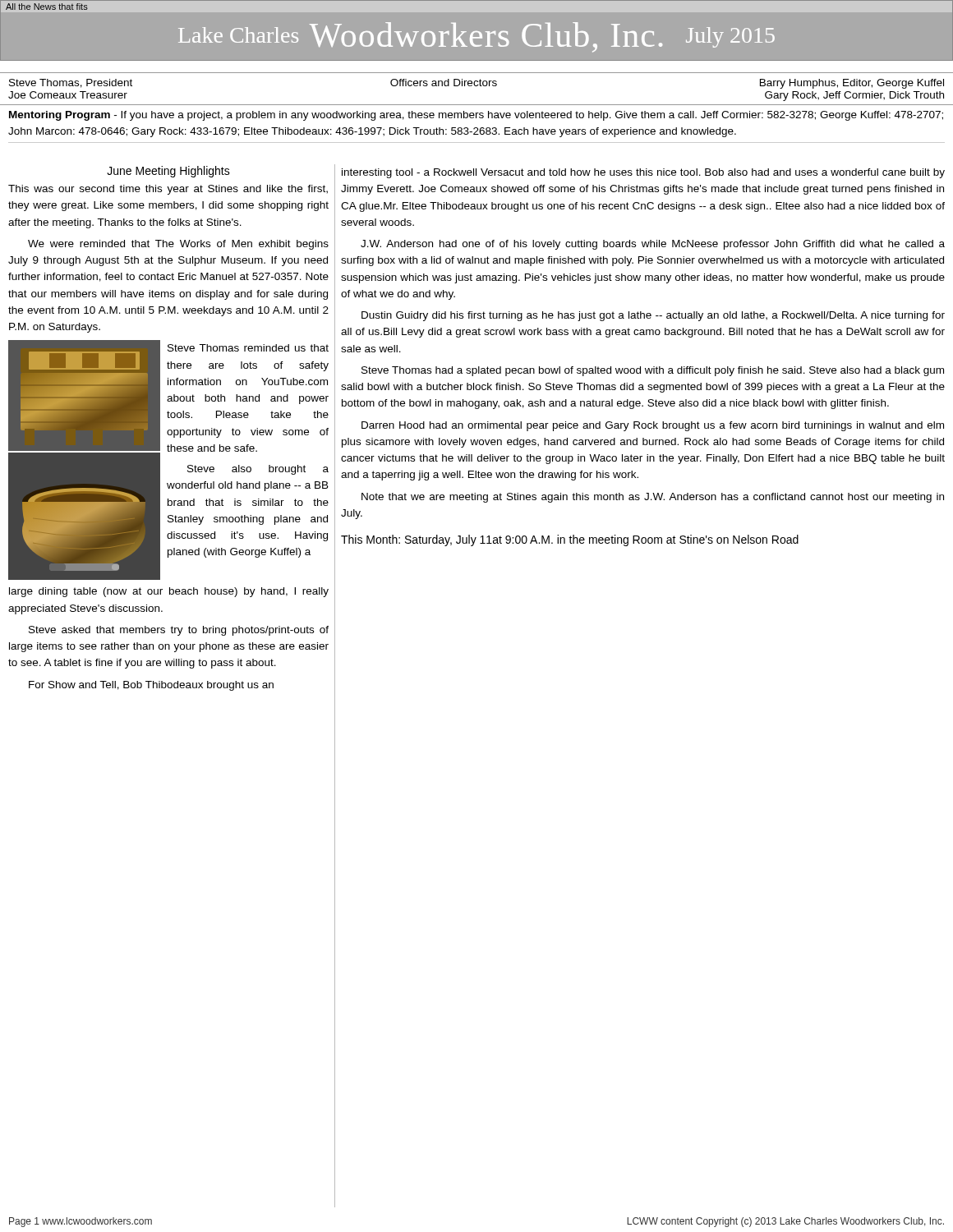Click on the photo

coord(84,460)
